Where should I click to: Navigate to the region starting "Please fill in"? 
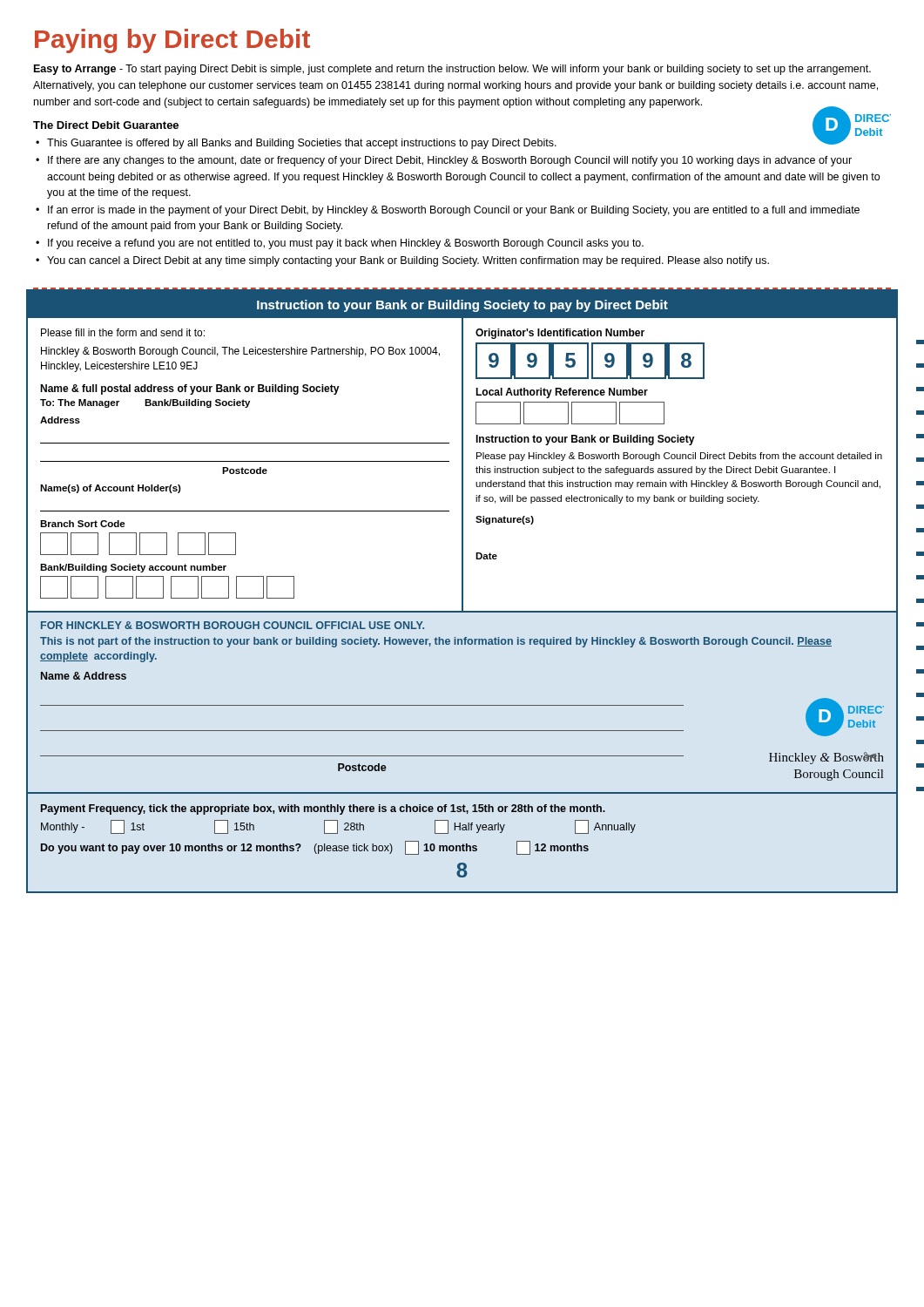tap(123, 333)
